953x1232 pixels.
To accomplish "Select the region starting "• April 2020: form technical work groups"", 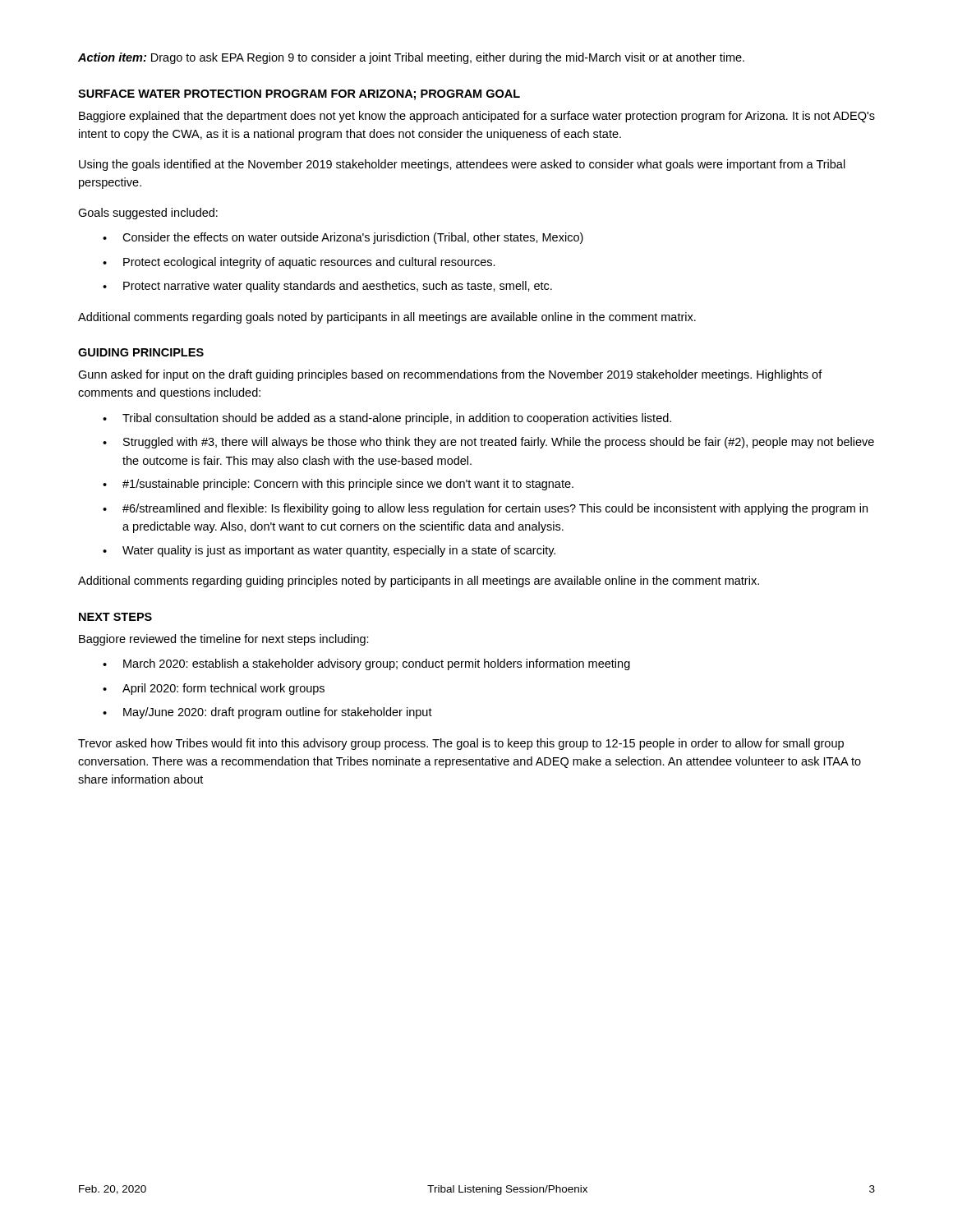I will click(214, 689).
